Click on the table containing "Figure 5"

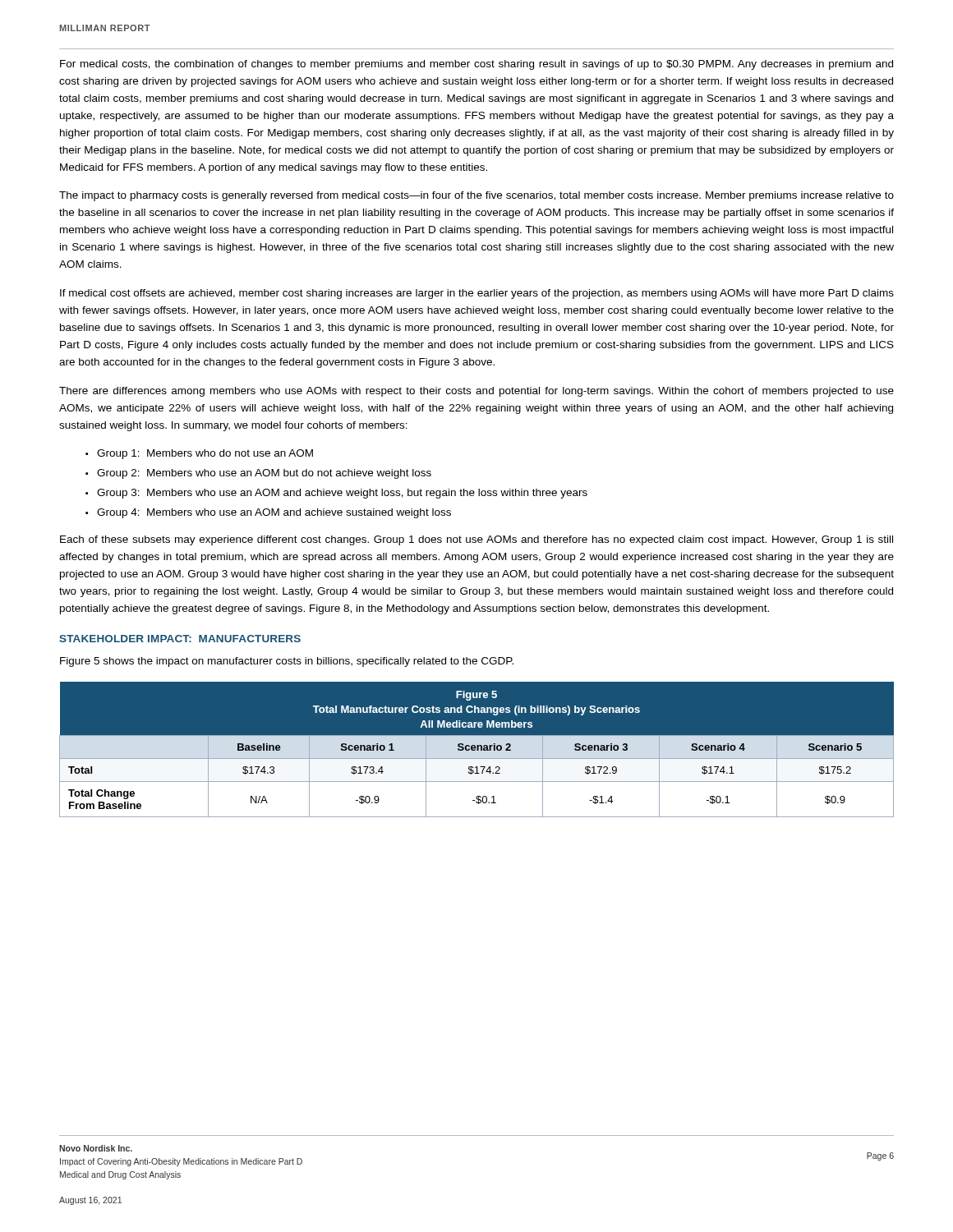pyautogui.click(x=476, y=749)
